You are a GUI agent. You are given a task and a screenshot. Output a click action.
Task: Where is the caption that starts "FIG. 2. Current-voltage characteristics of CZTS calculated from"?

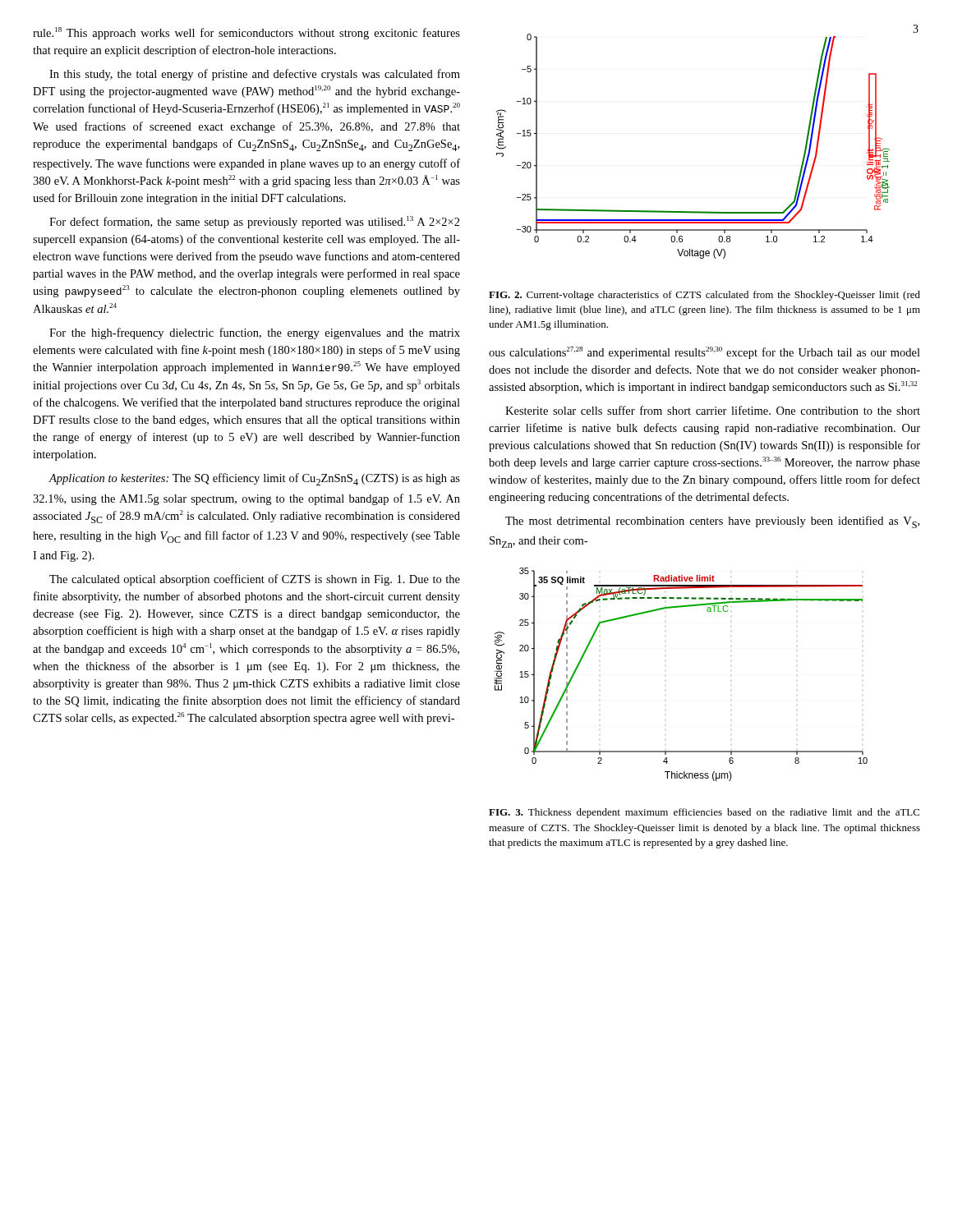pyautogui.click(x=704, y=310)
